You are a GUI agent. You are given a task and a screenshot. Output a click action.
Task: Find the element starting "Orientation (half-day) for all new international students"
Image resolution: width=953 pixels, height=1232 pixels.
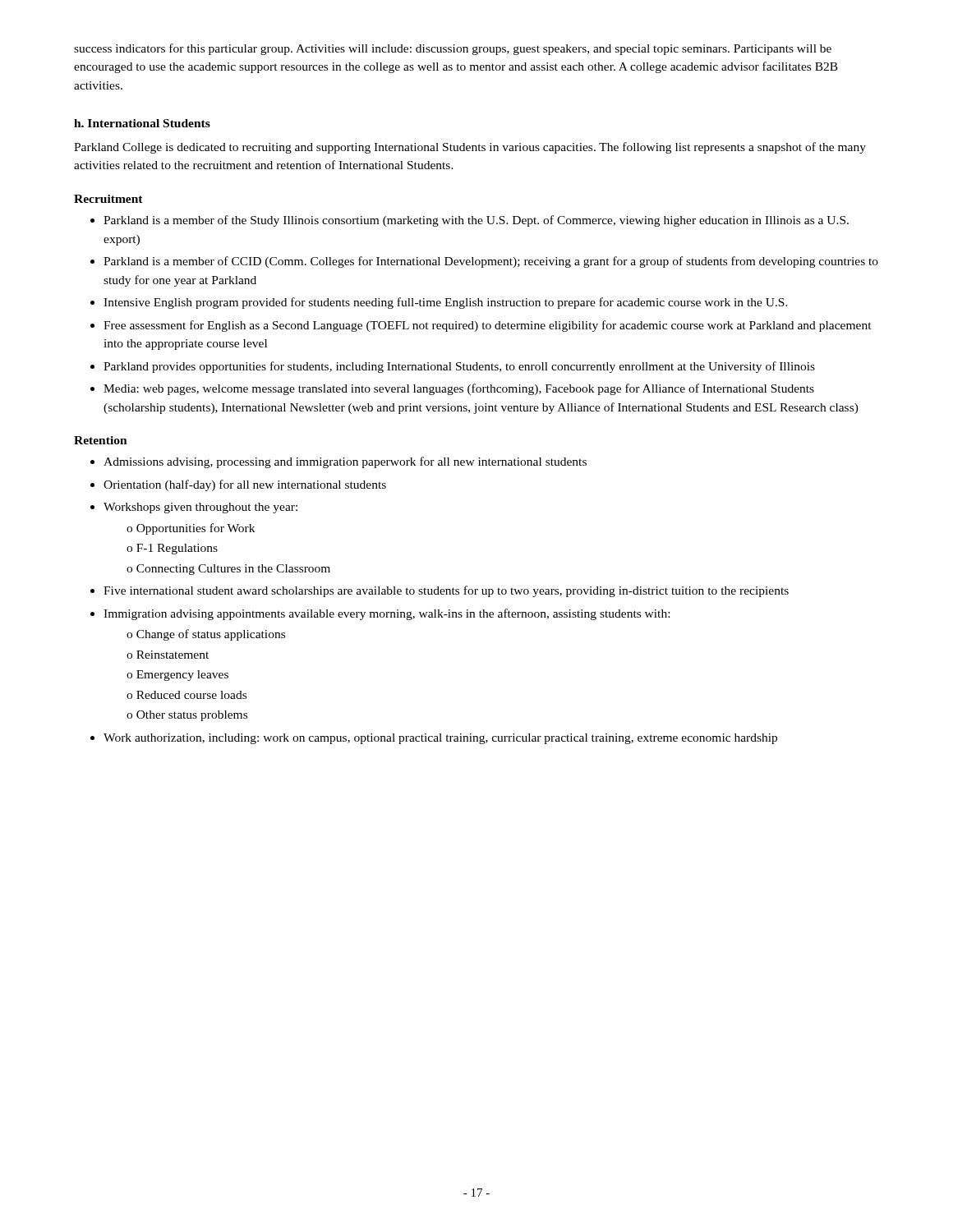(245, 484)
